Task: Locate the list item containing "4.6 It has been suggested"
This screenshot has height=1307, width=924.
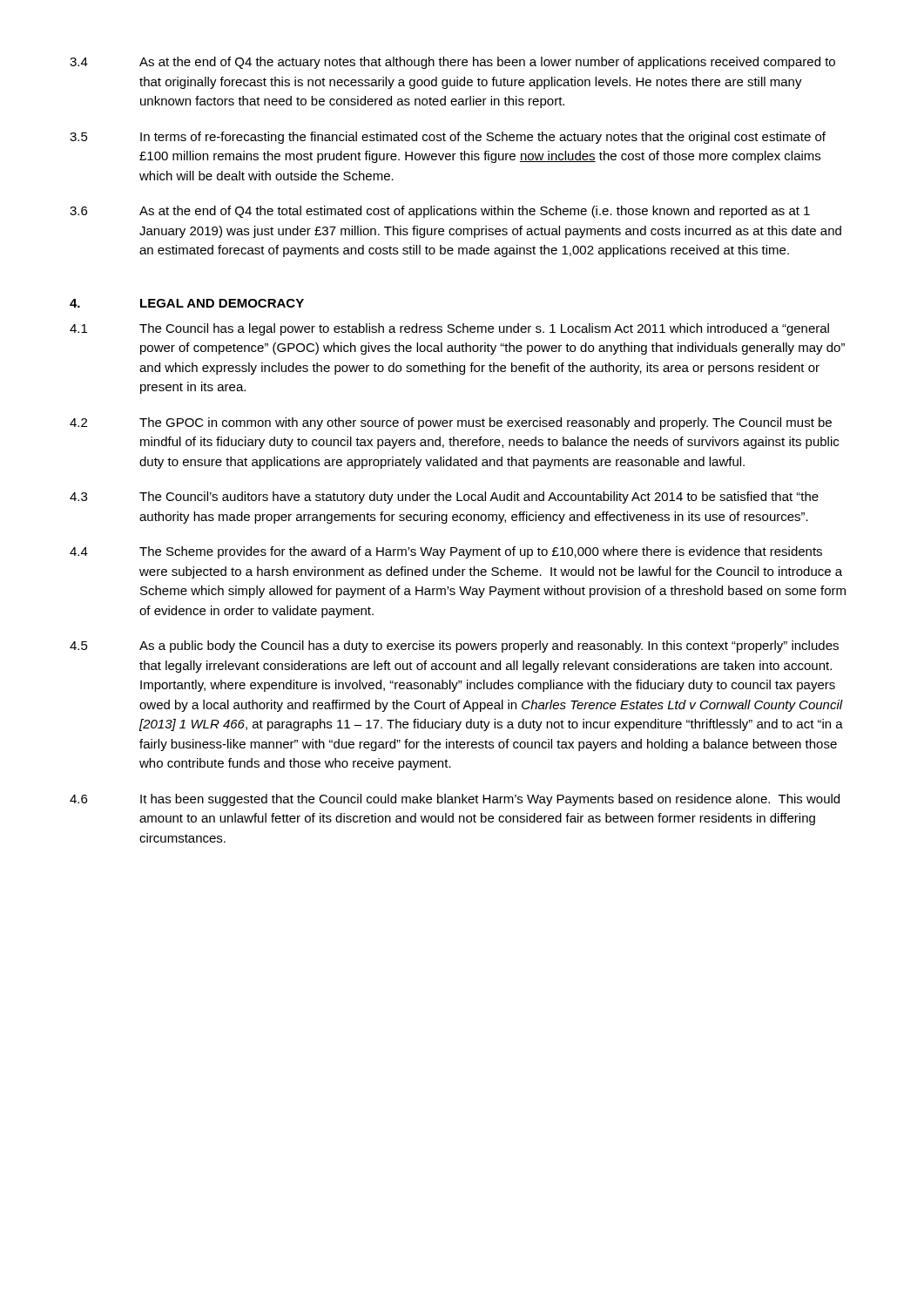Action: point(462,818)
